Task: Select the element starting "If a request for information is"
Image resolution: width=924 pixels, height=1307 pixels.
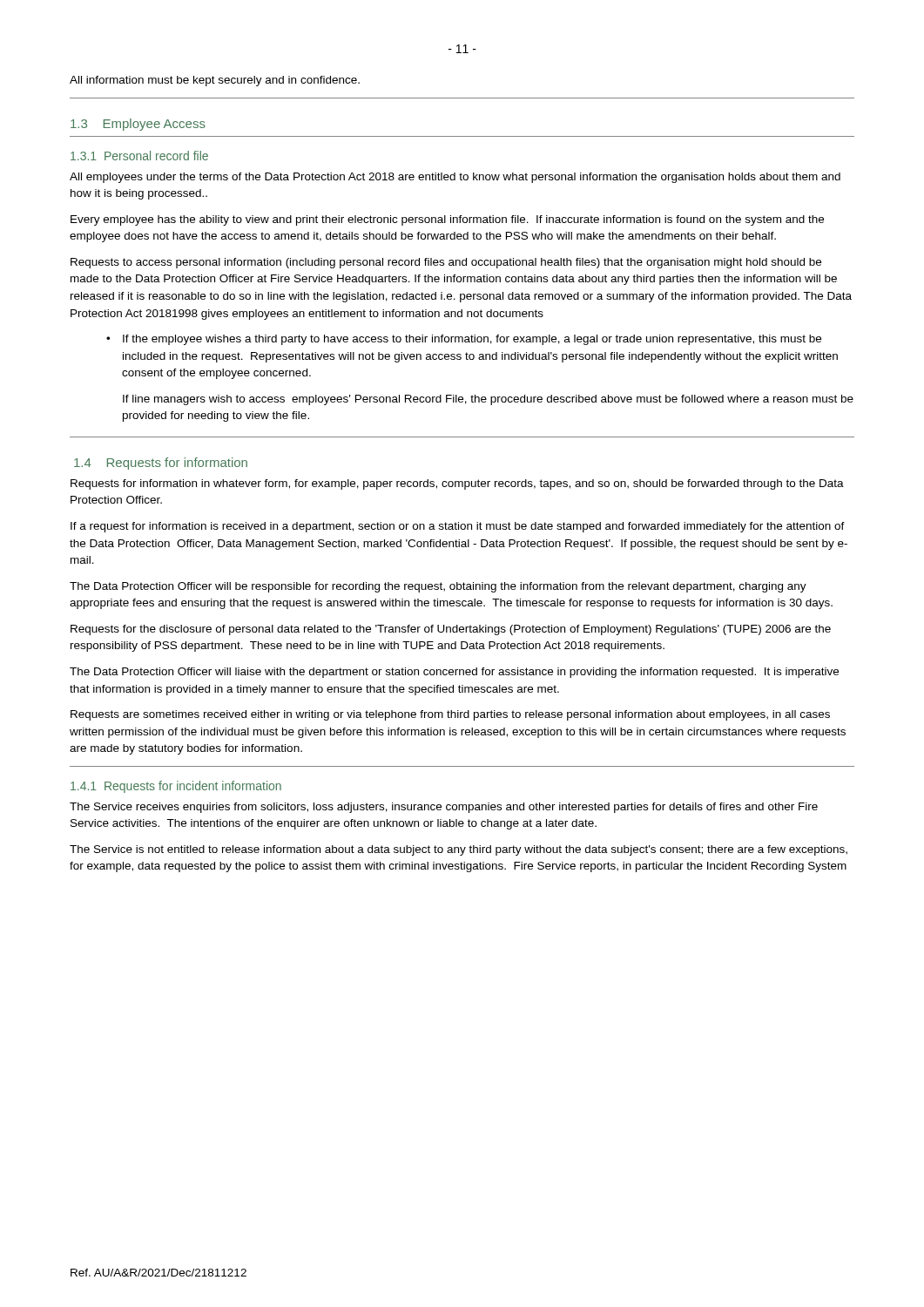Action: 459,543
